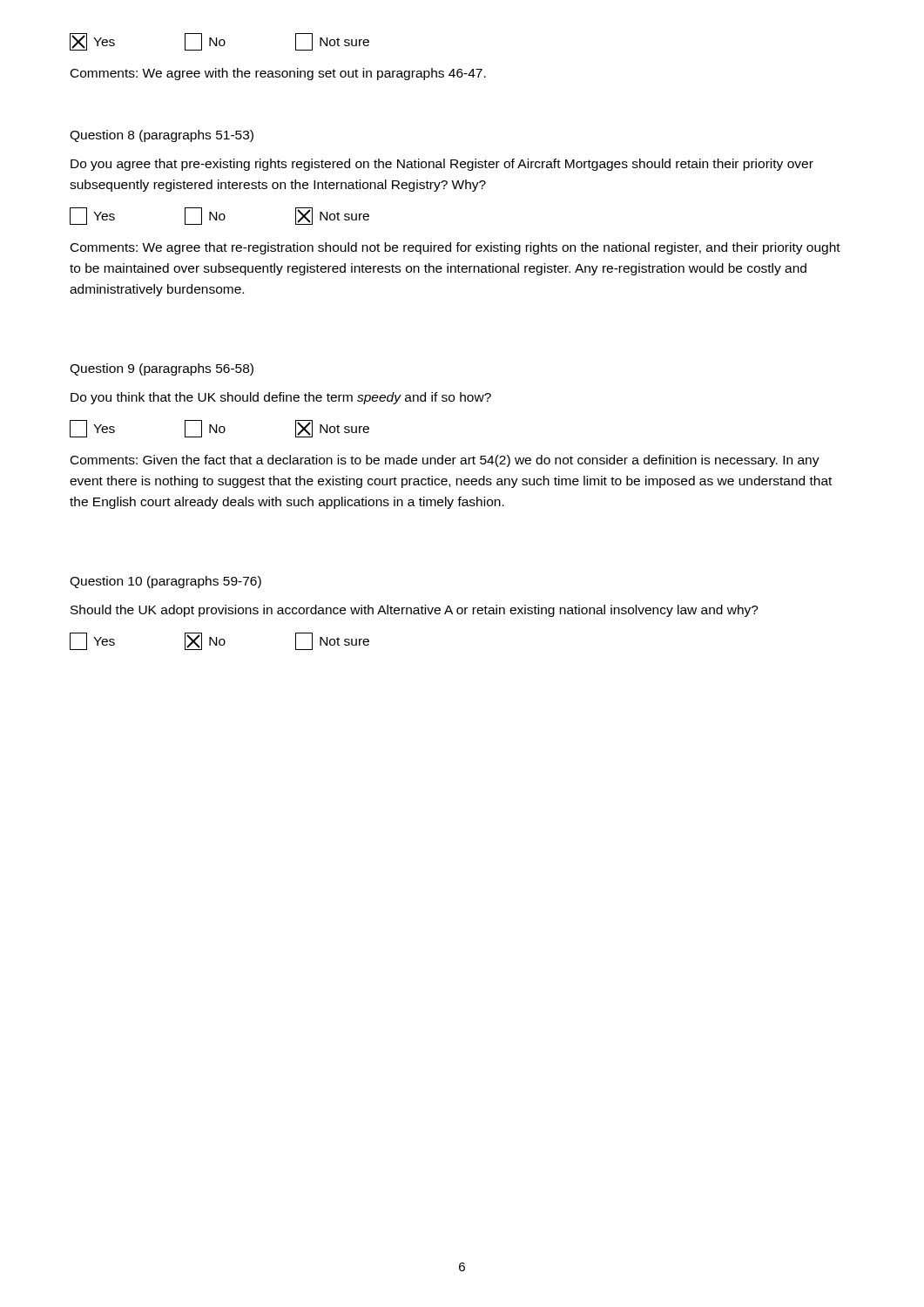Select the section header containing "Question 9 (paragraphs"

[162, 369]
